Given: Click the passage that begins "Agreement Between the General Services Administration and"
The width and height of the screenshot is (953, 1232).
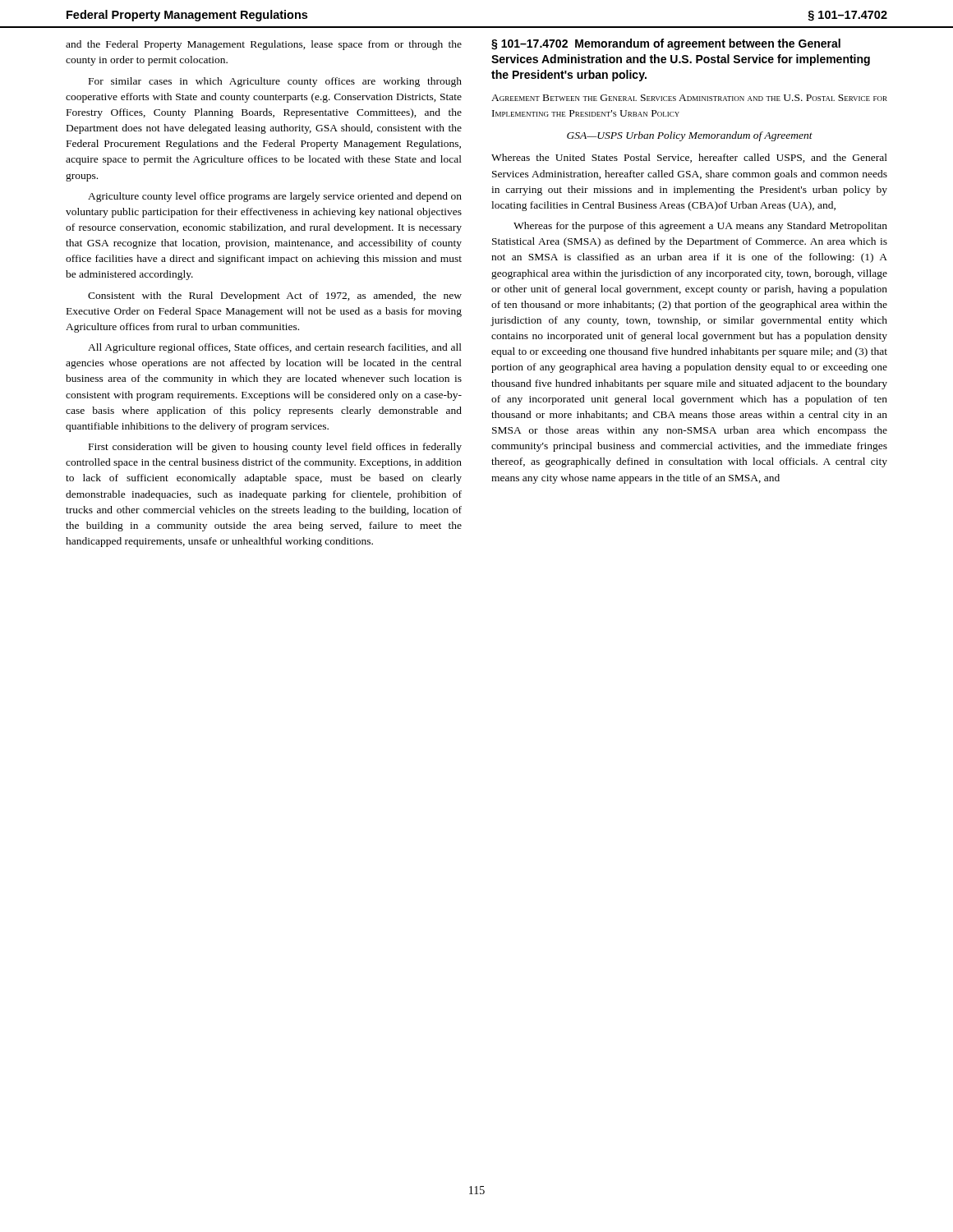Looking at the screenshot, I should 689,105.
